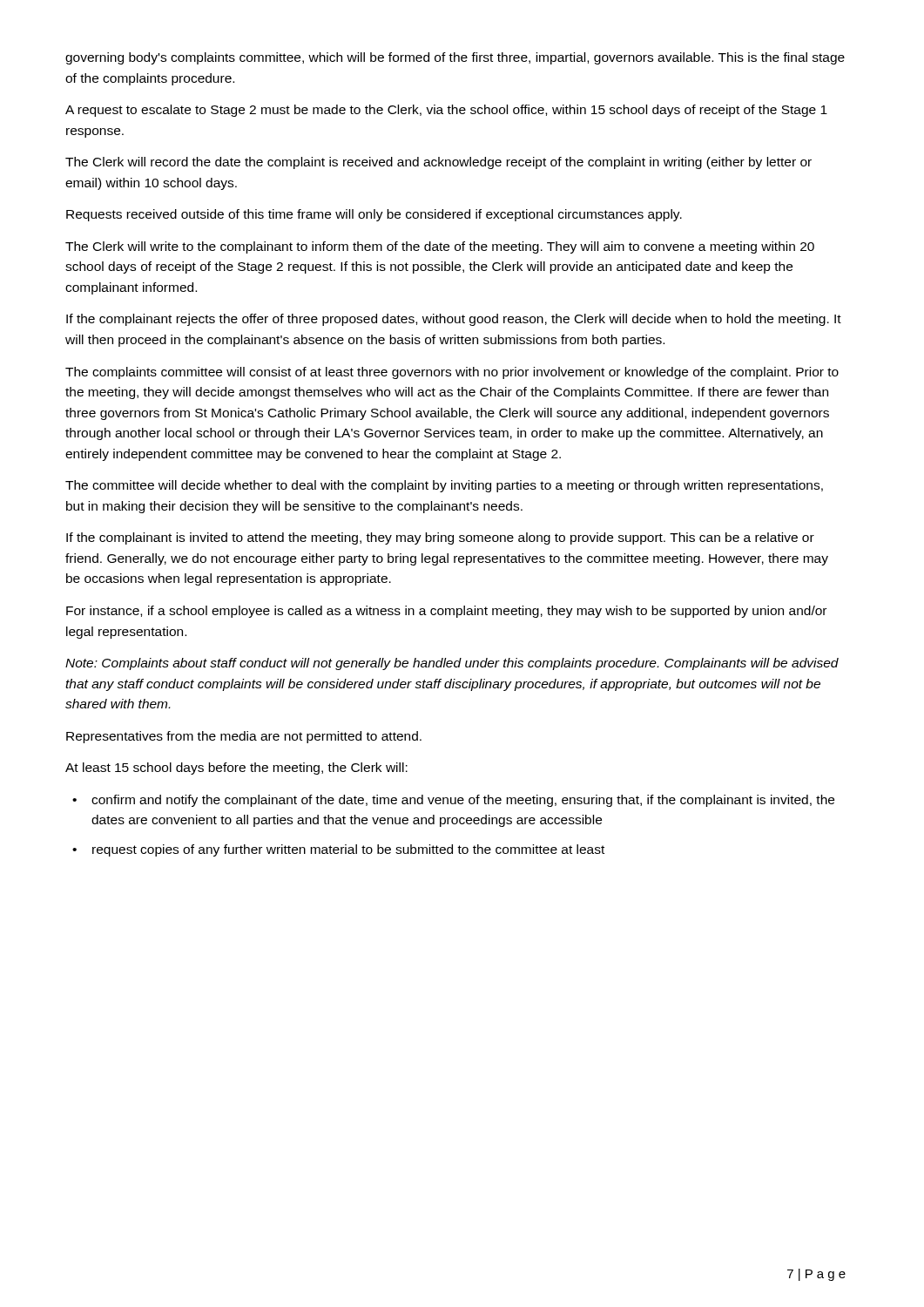Point to the region starting "Requests received outside of"
The width and height of the screenshot is (924, 1307).
tap(374, 214)
